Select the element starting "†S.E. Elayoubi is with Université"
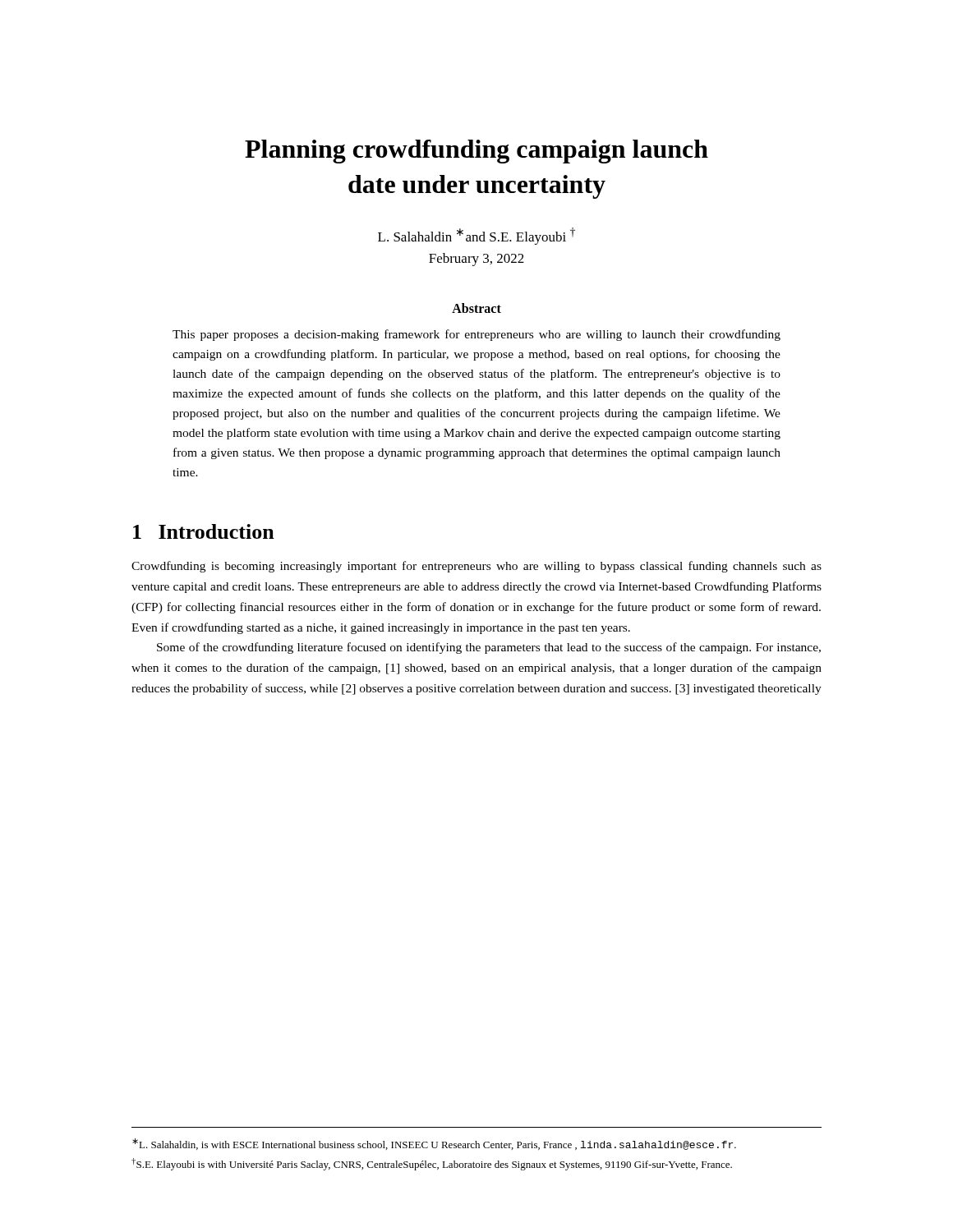Screen dimensions: 1232x953 pos(432,1163)
